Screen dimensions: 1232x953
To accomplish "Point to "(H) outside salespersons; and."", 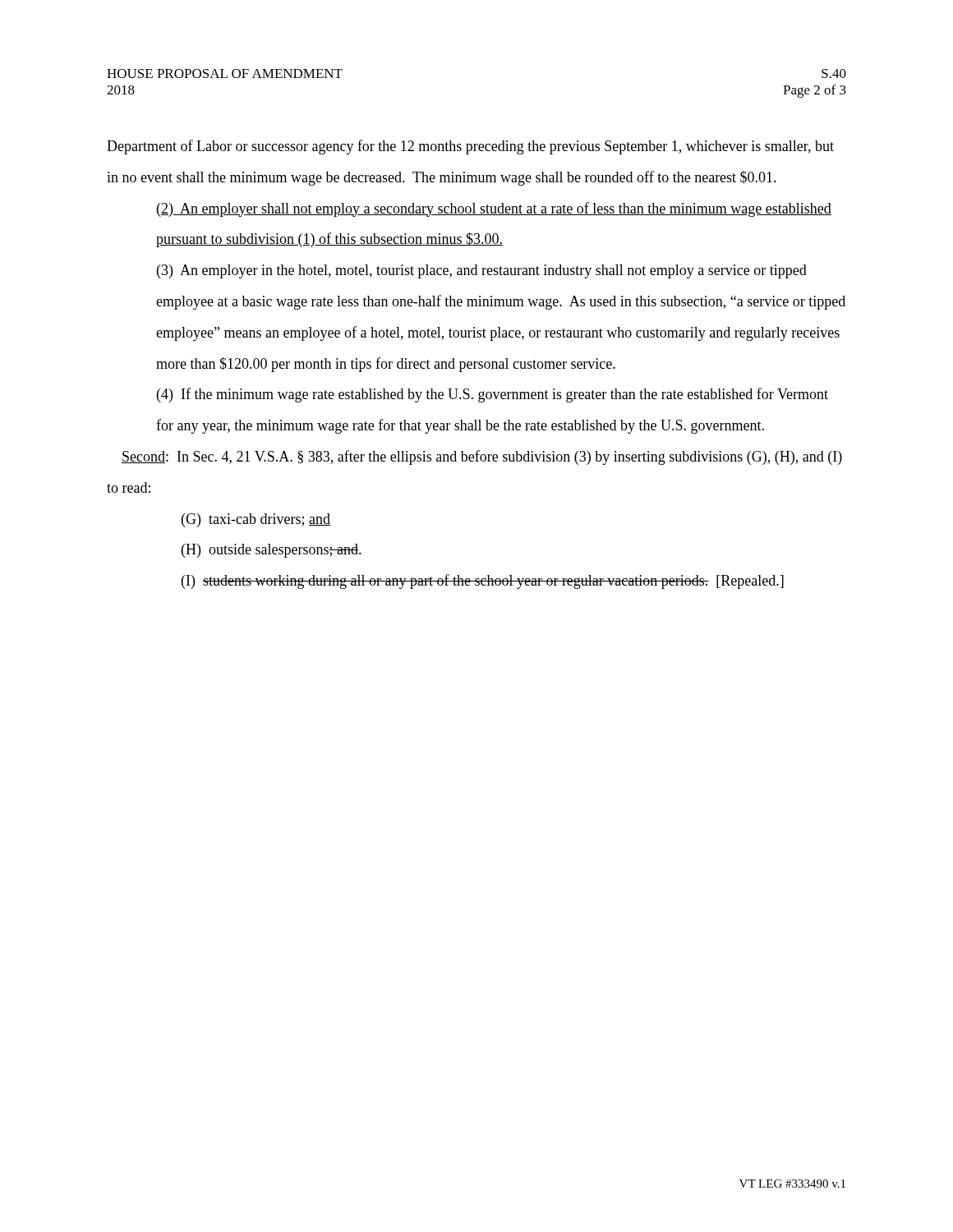I will coord(271,550).
